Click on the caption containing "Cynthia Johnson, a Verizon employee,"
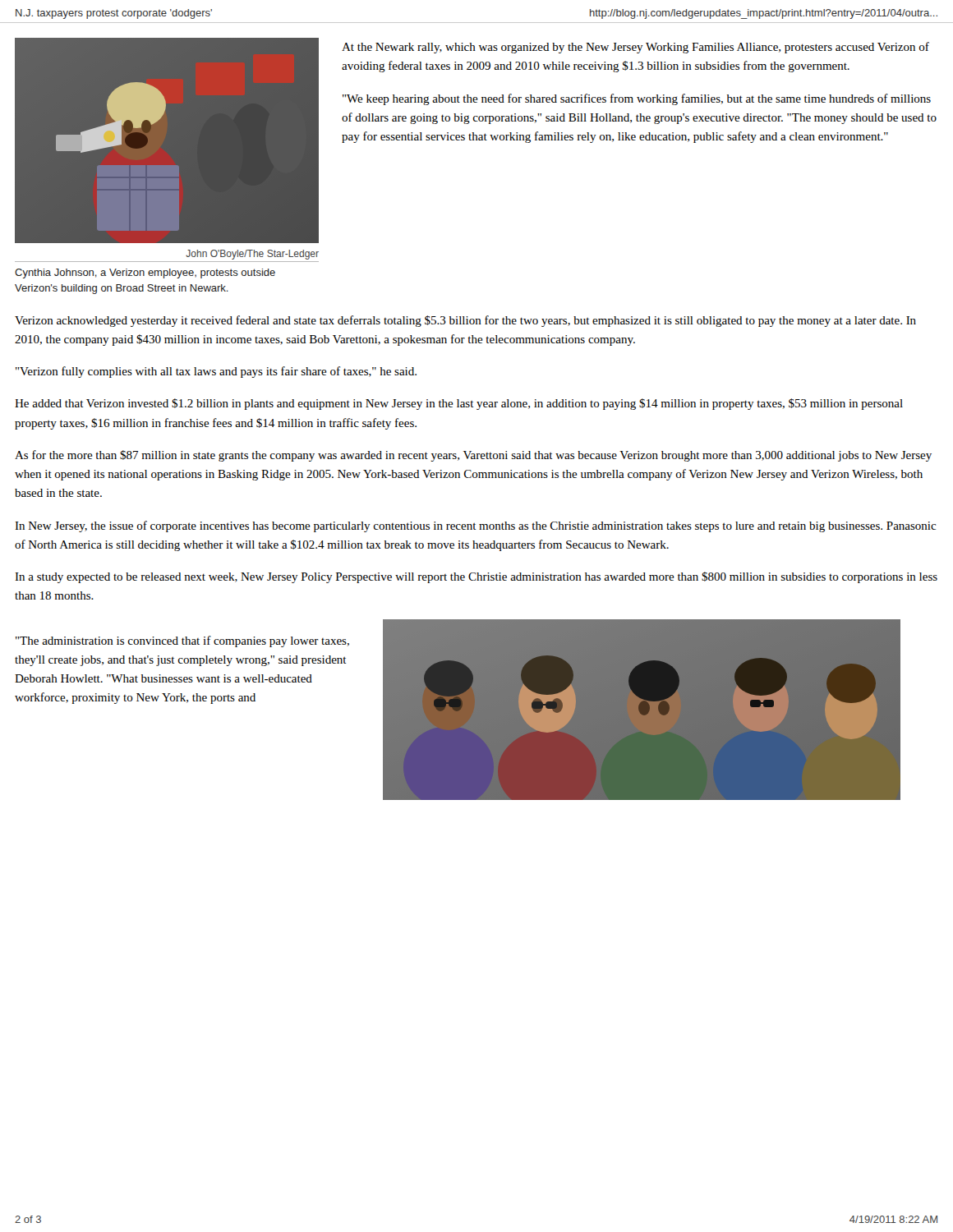 click(145, 280)
